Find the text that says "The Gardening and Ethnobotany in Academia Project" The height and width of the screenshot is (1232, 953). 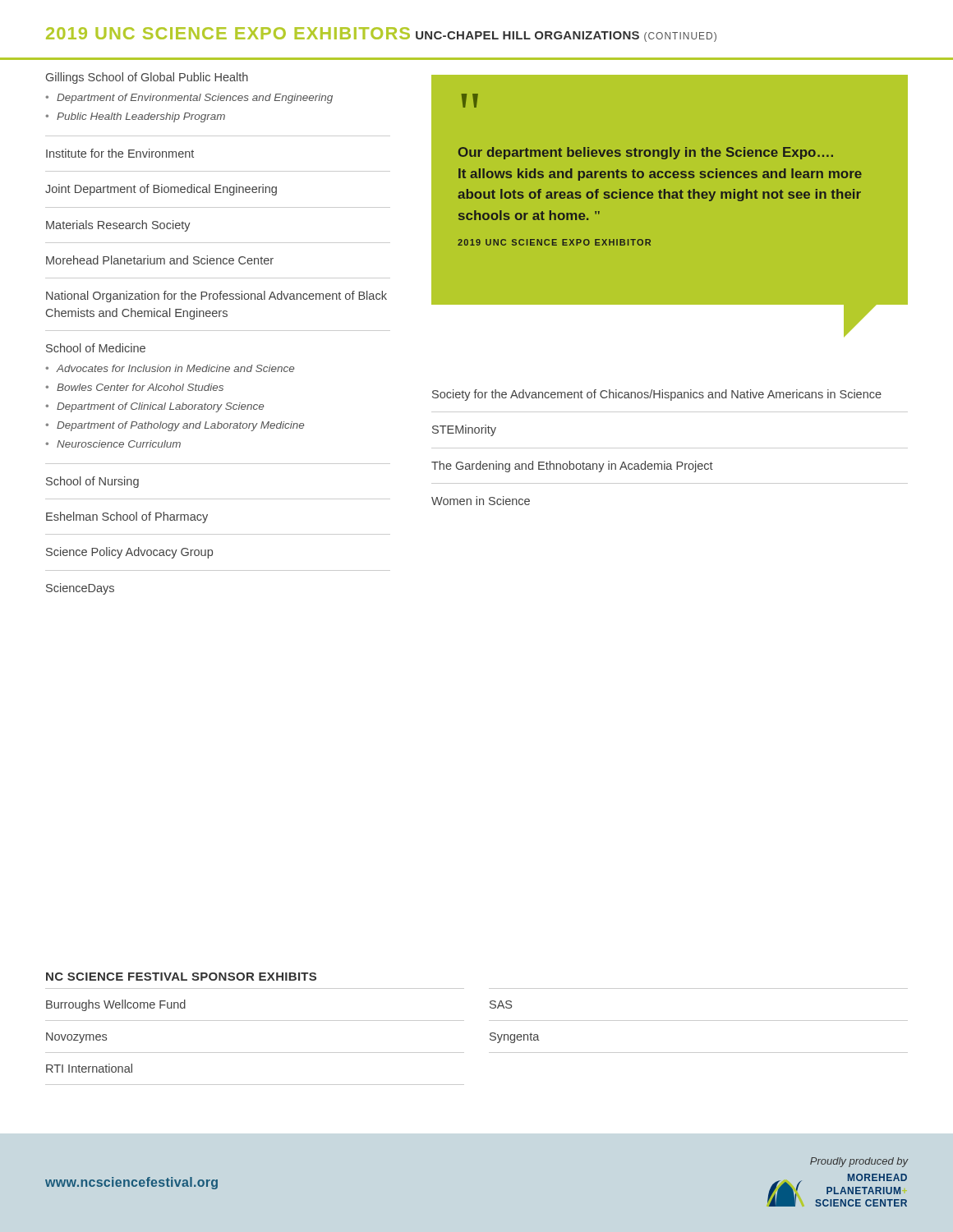coord(572,465)
